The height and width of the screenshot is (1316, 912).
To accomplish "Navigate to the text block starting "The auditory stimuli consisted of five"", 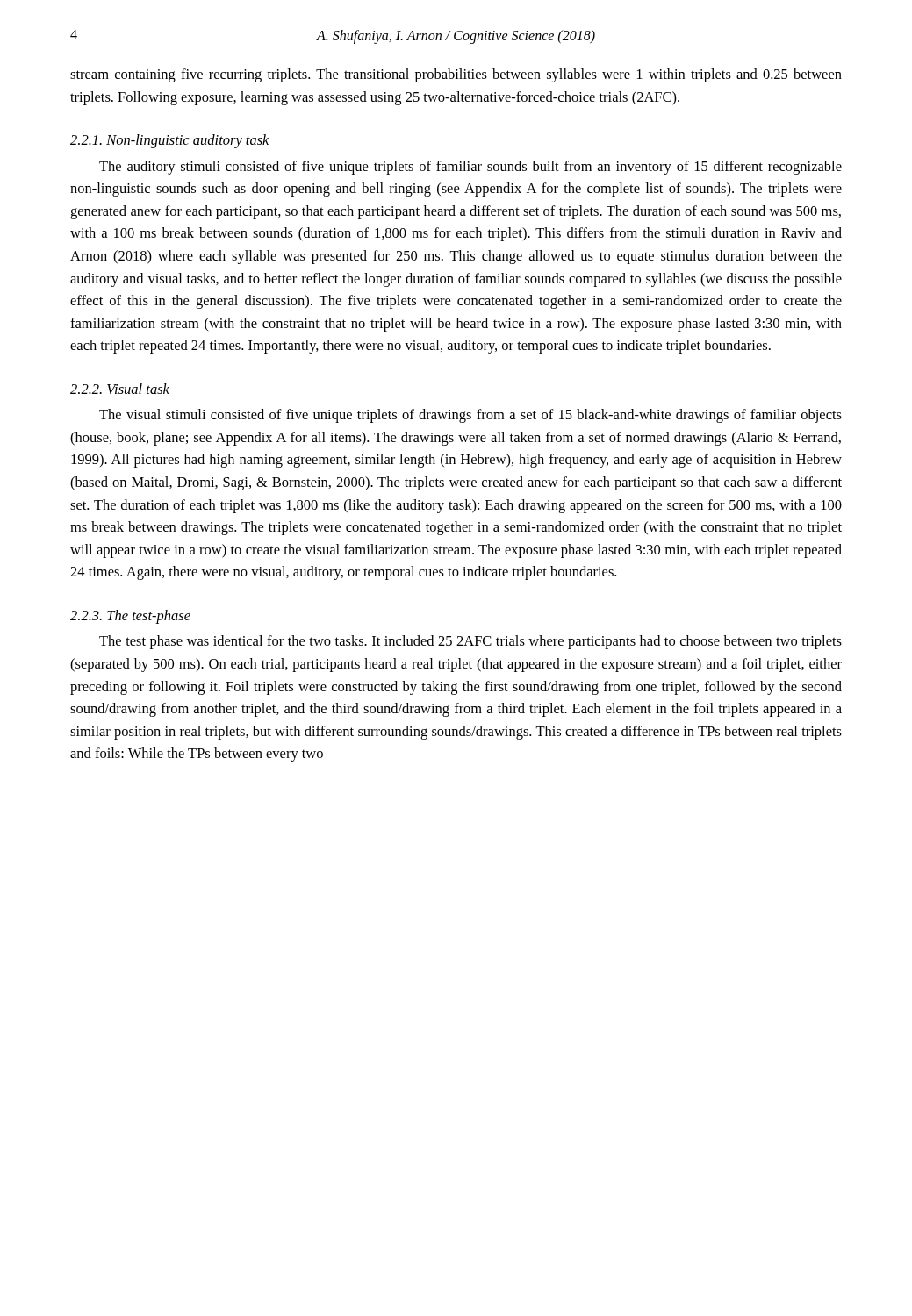I will point(456,256).
